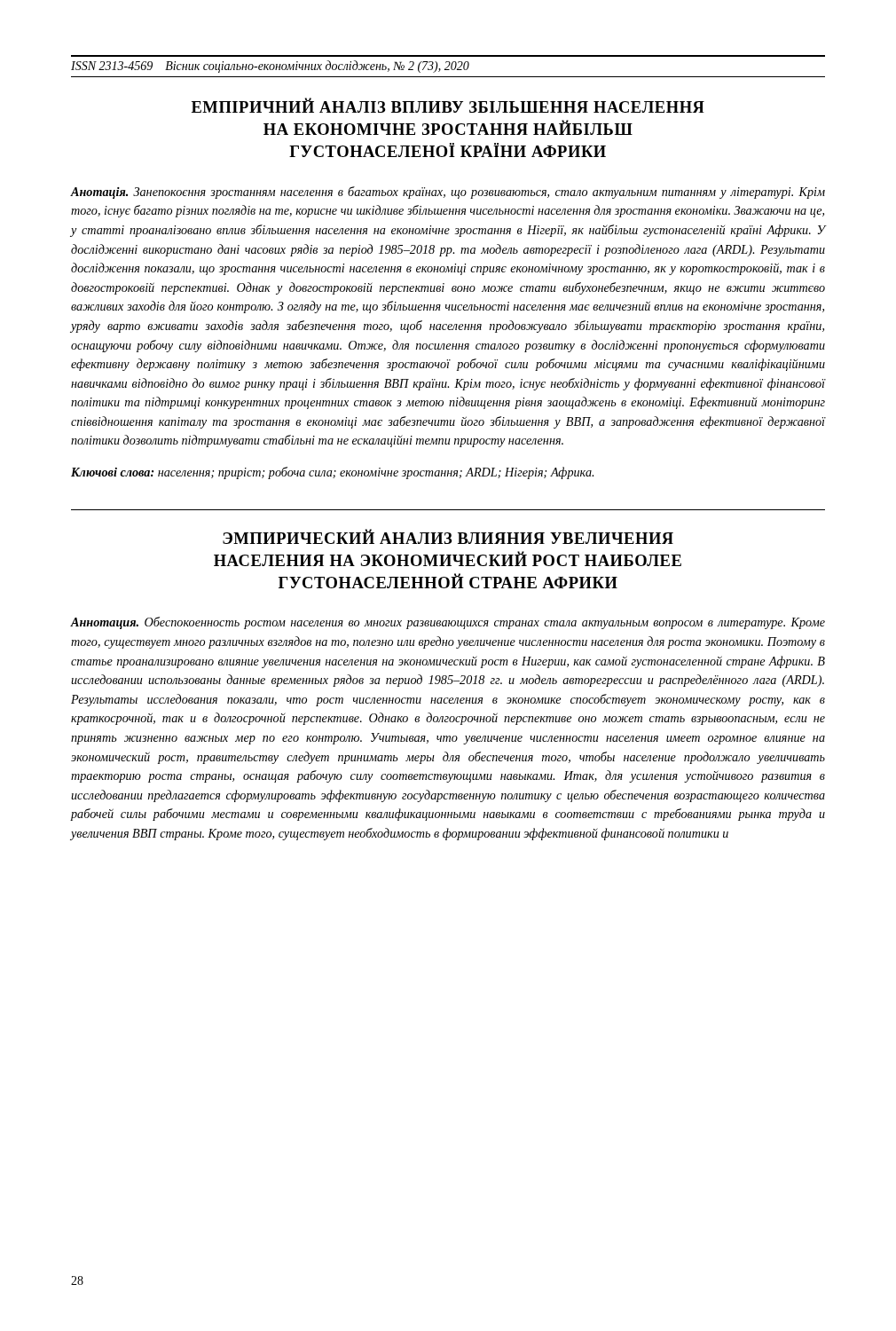Find the block starting "Анотація. Занепокоєння зростанням населення"
The height and width of the screenshot is (1331, 896).
448,316
